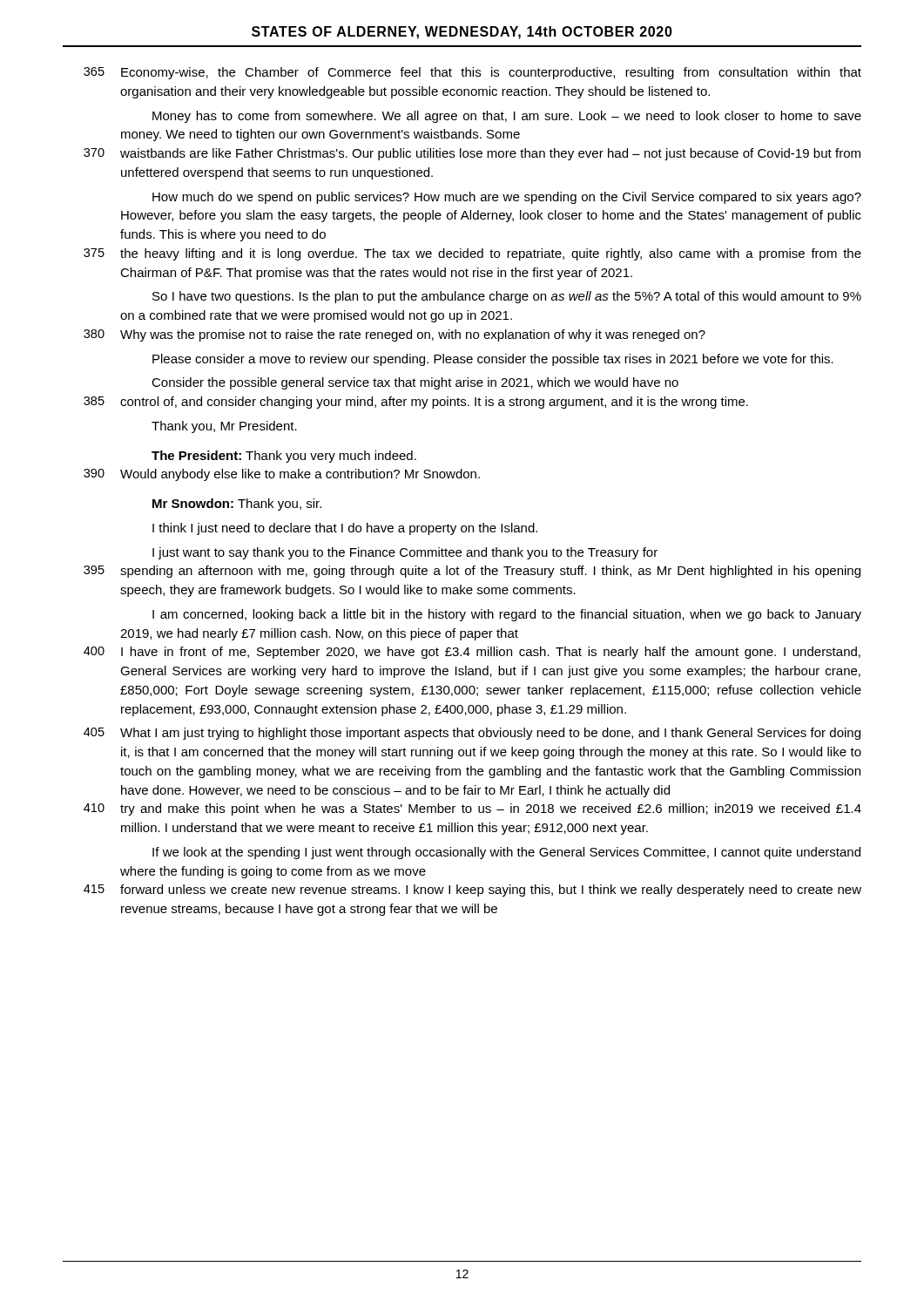Find the block on this page that starts "forward unless we create new revenue streams."
The width and height of the screenshot is (924, 1307).
491,899
